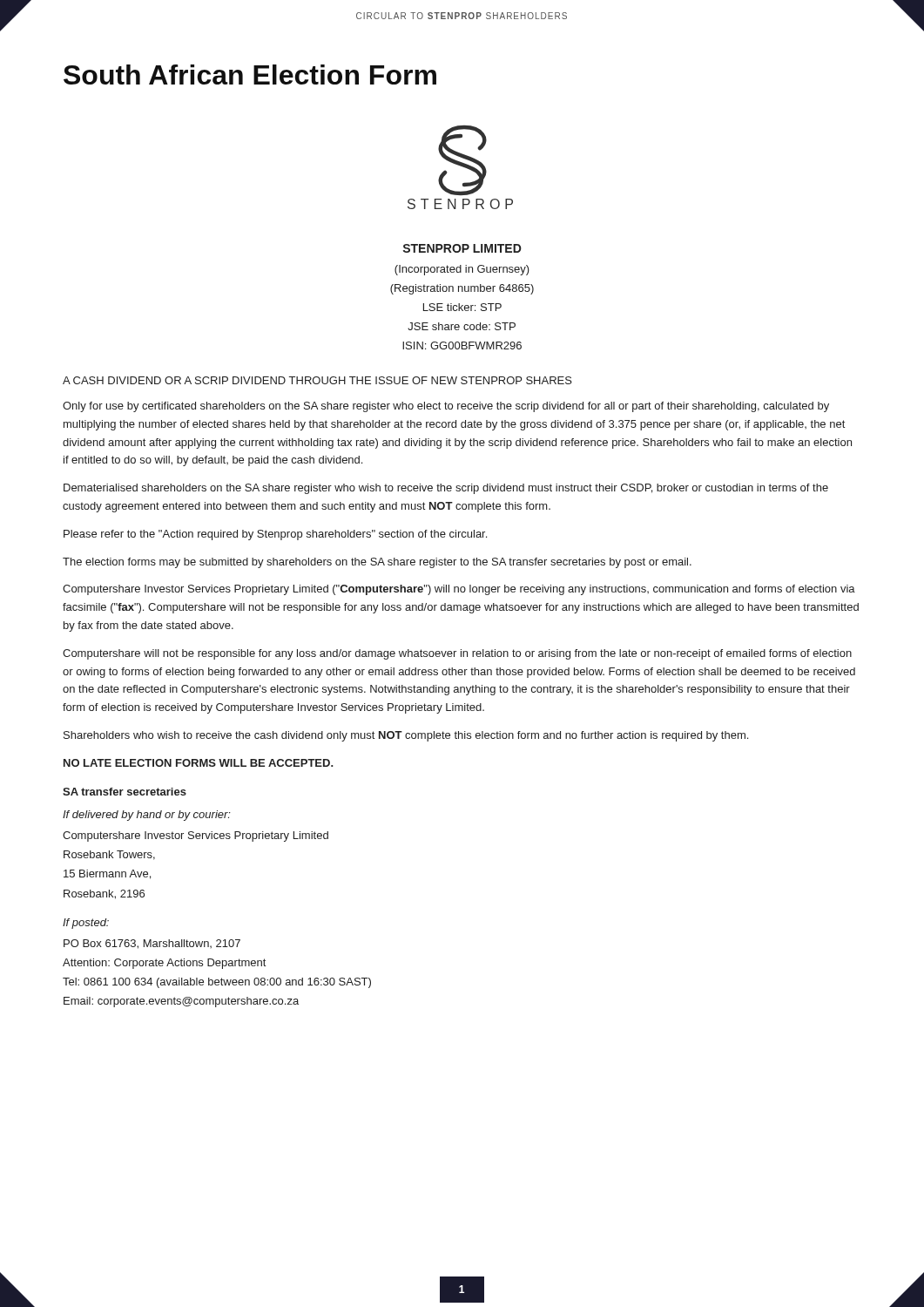Click the passage that begins "Only for use by certificated shareholders"
The image size is (924, 1307).
(458, 433)
